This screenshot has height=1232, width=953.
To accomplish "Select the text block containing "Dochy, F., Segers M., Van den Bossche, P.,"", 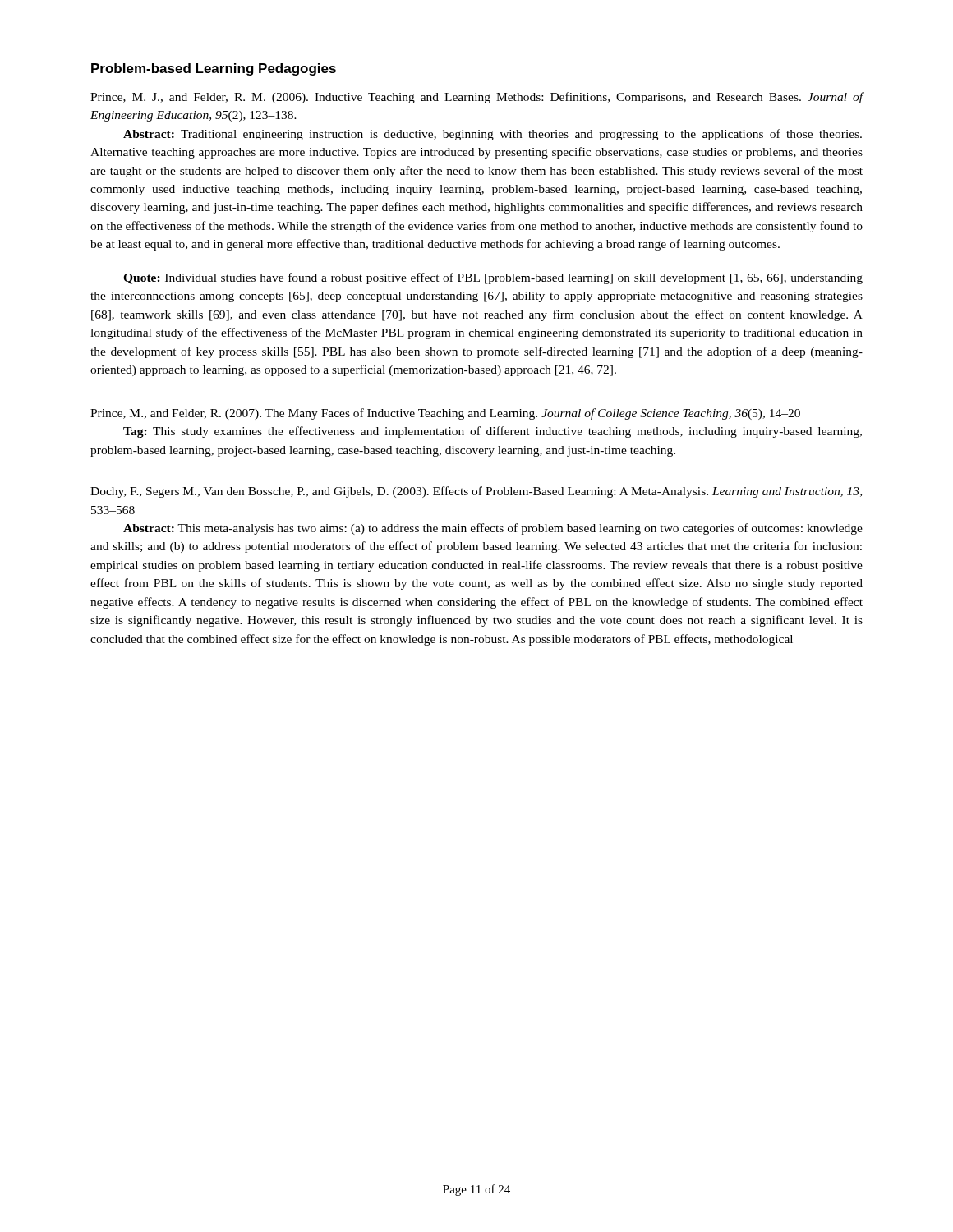I will (476, 500).
